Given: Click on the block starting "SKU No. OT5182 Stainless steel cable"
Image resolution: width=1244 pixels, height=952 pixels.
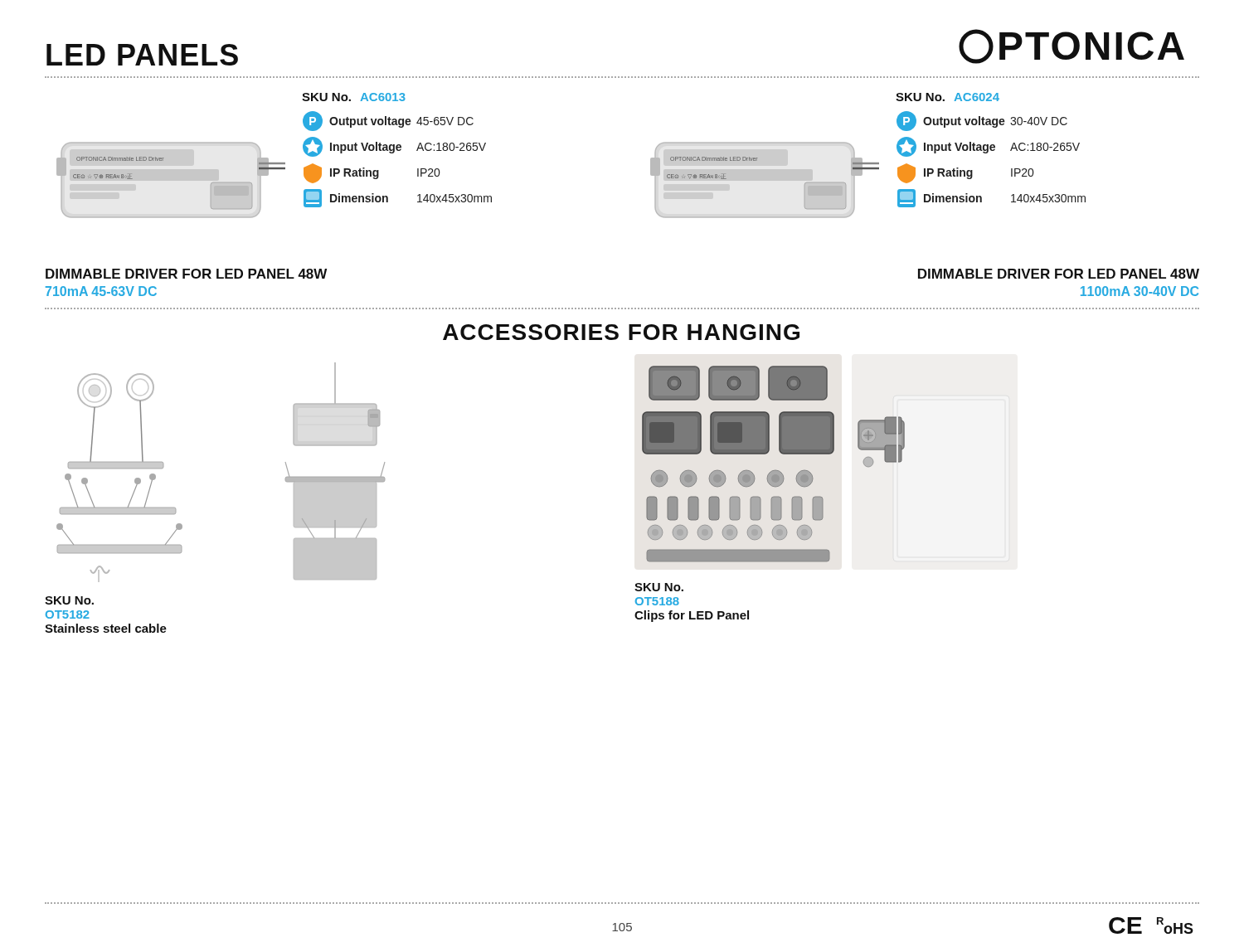Looking at the screenshot, I should point(106,614).
